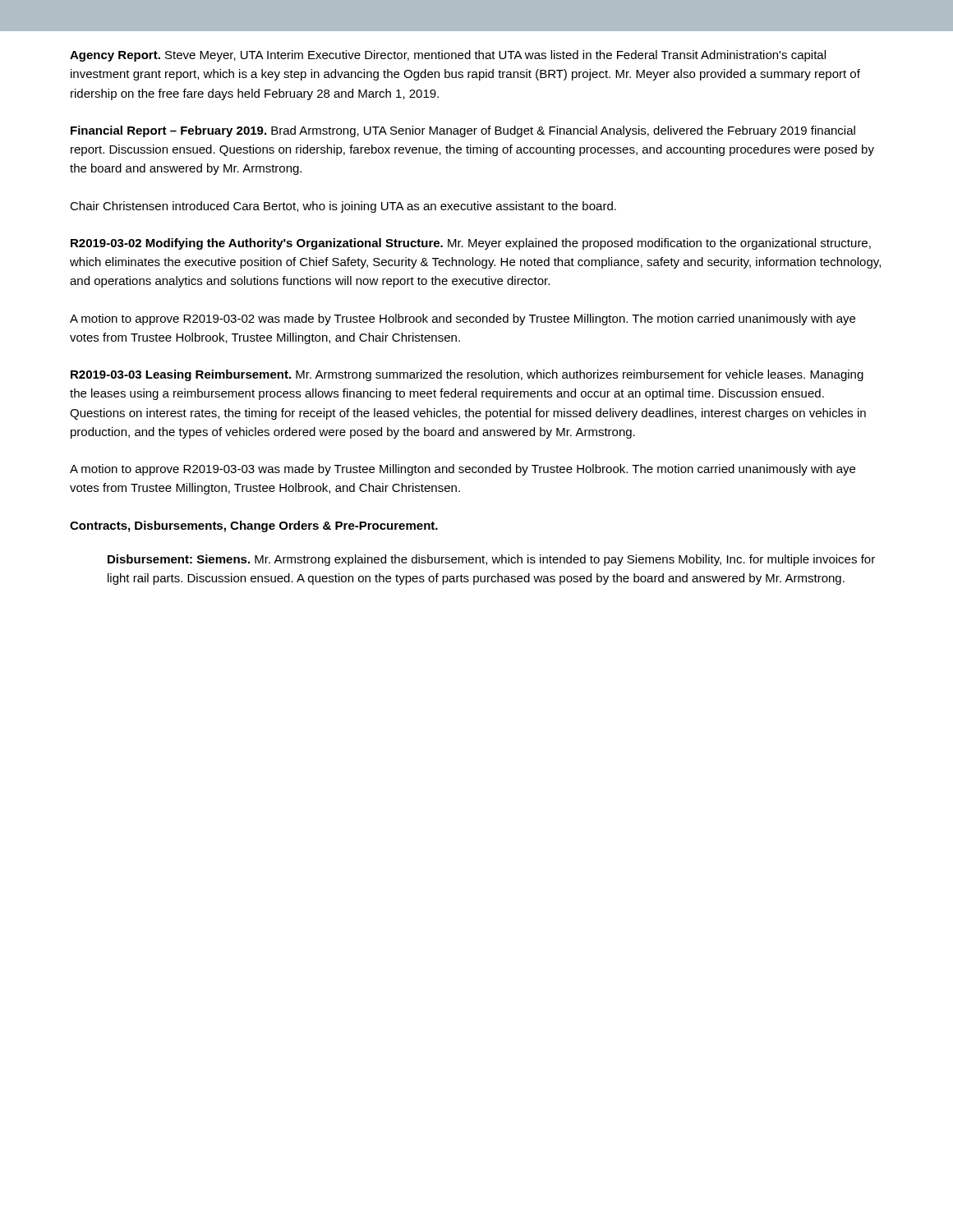Select the text block starting "Chair Christensen introduced Cara Bertot, who"
953x1232 pixels.
coord(476,205)
